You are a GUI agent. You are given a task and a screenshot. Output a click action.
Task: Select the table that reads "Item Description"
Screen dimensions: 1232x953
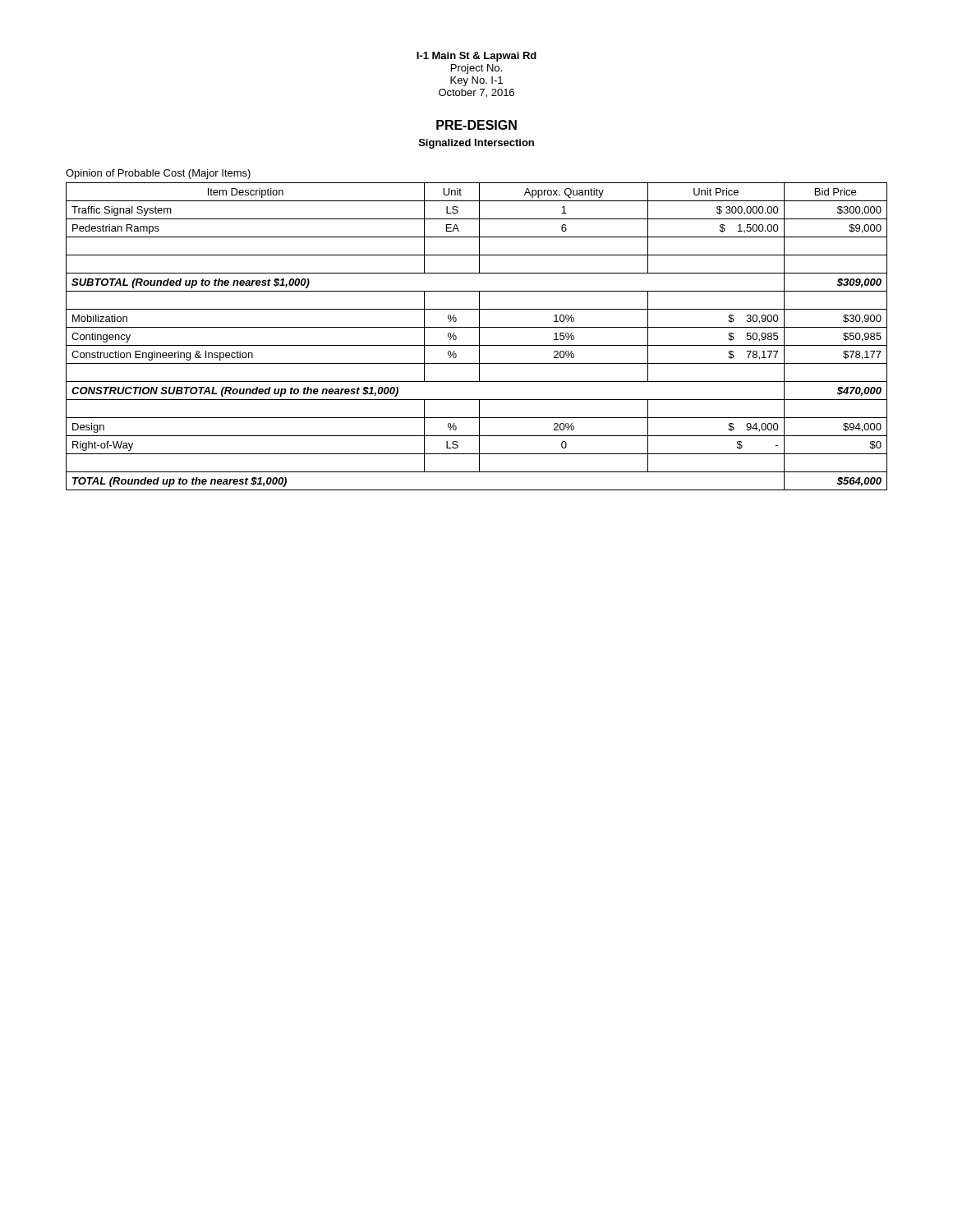click(x=476, y=336)
